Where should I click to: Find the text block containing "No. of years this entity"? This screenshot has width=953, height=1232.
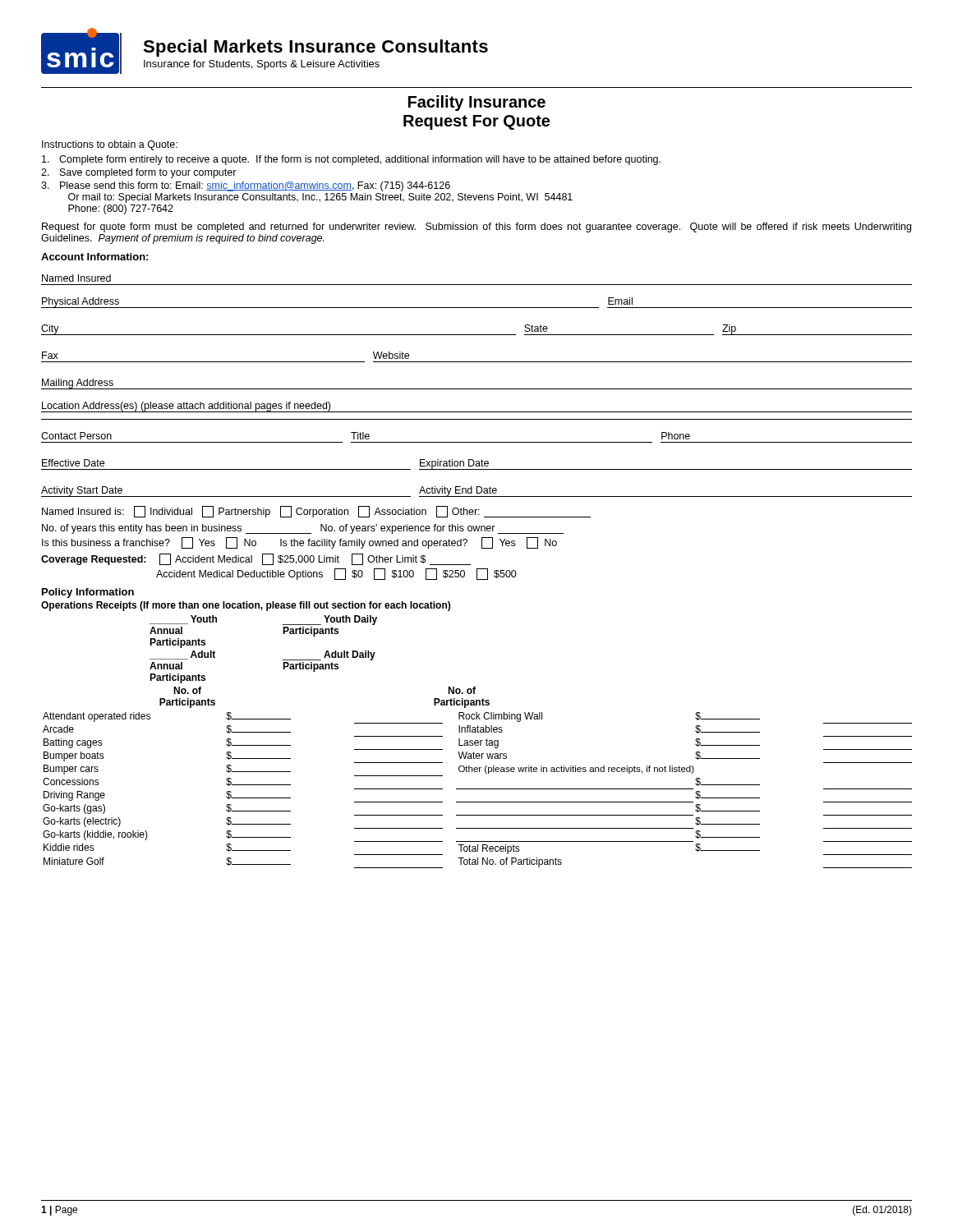[x=303, y=528]
